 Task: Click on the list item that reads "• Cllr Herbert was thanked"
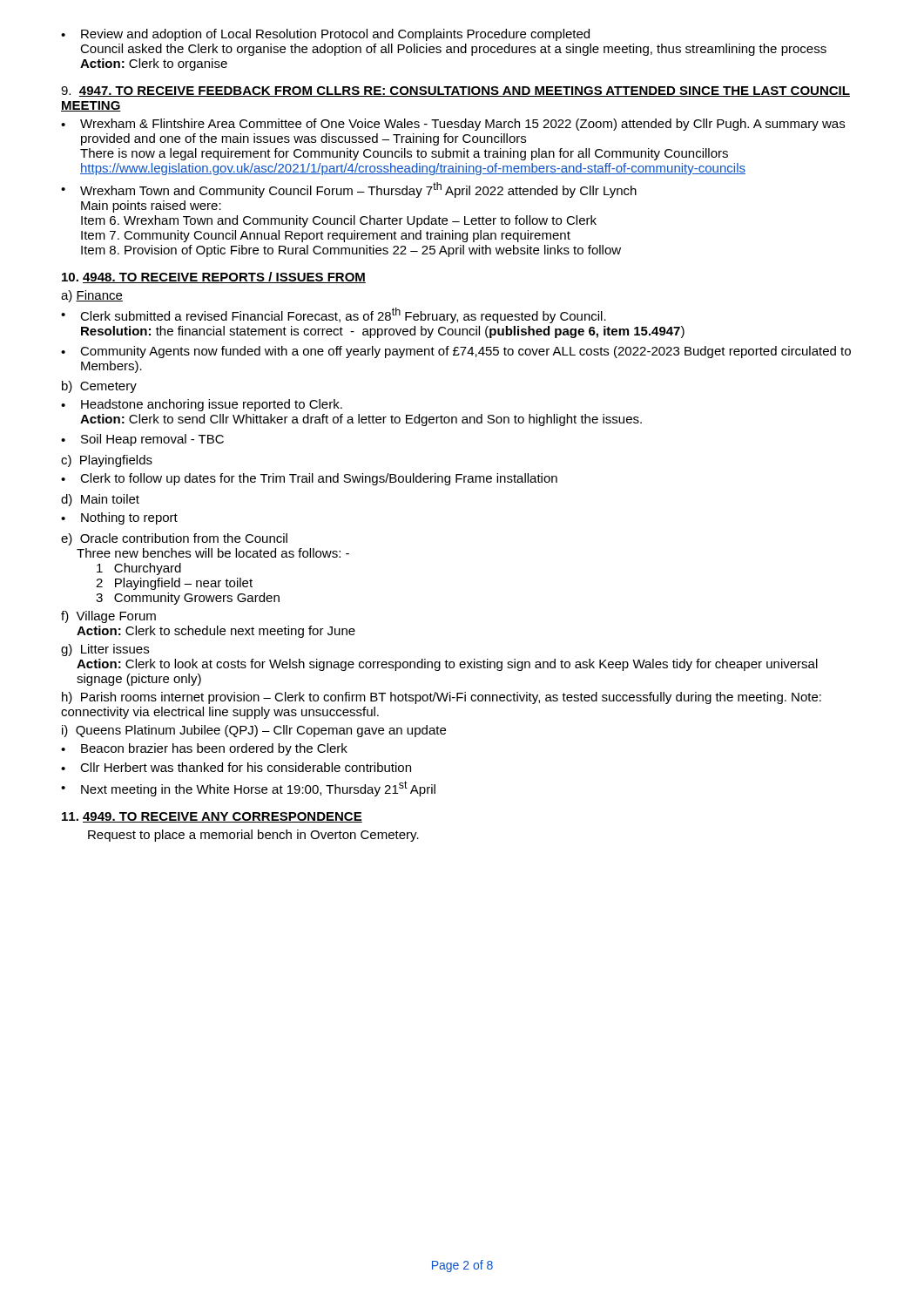tap(236, 768)
